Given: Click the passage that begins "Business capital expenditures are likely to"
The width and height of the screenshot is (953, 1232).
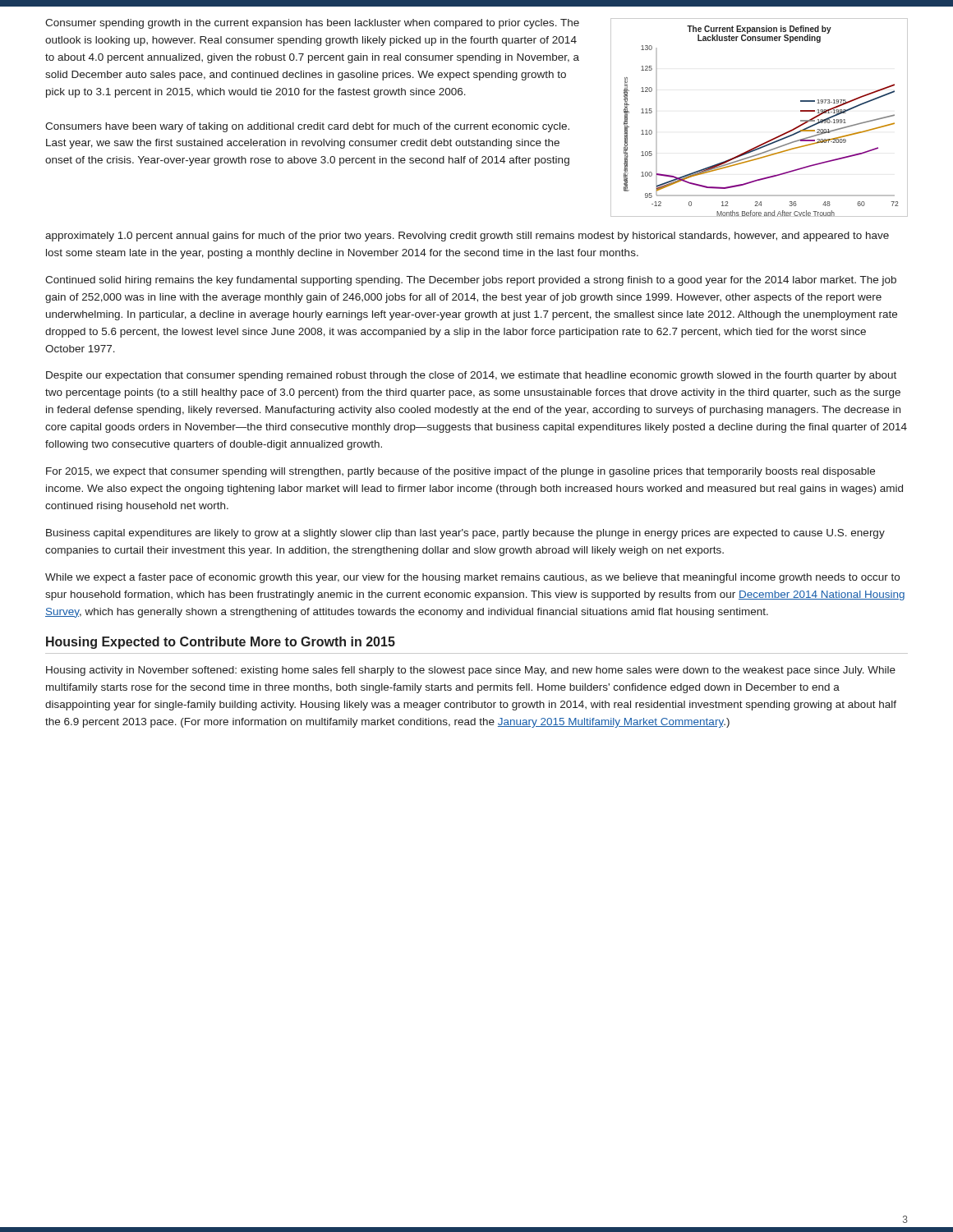Looking at the screenshot, I should click(x=465, y=541).
